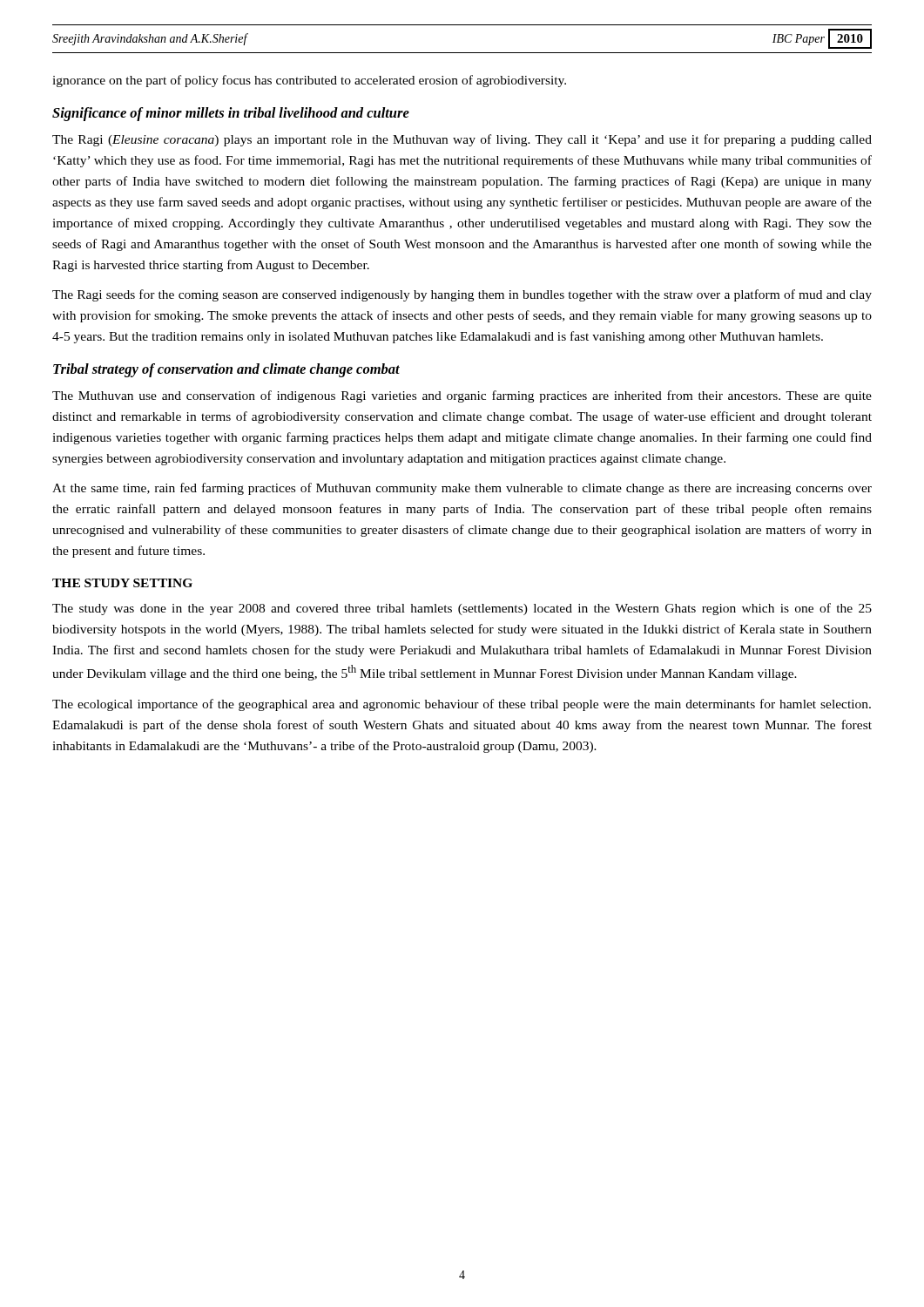The image size is (924, 1307).
Task: Click the passage that begins "The Muthuvan use and conservation of indigenous Ragi"
Action: pos(462,427)
